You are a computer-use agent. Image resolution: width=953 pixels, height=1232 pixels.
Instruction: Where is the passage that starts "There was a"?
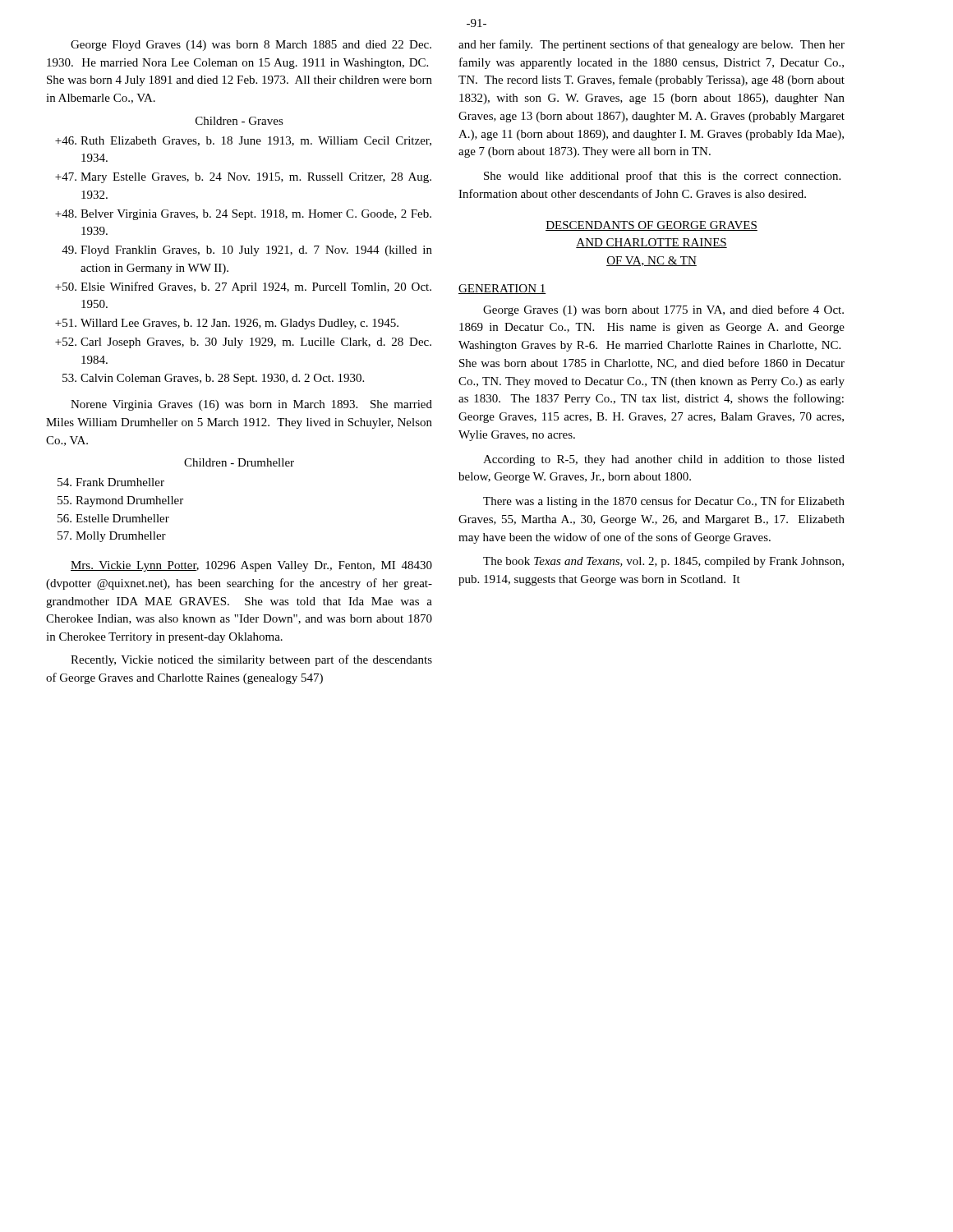click(651, 520)
